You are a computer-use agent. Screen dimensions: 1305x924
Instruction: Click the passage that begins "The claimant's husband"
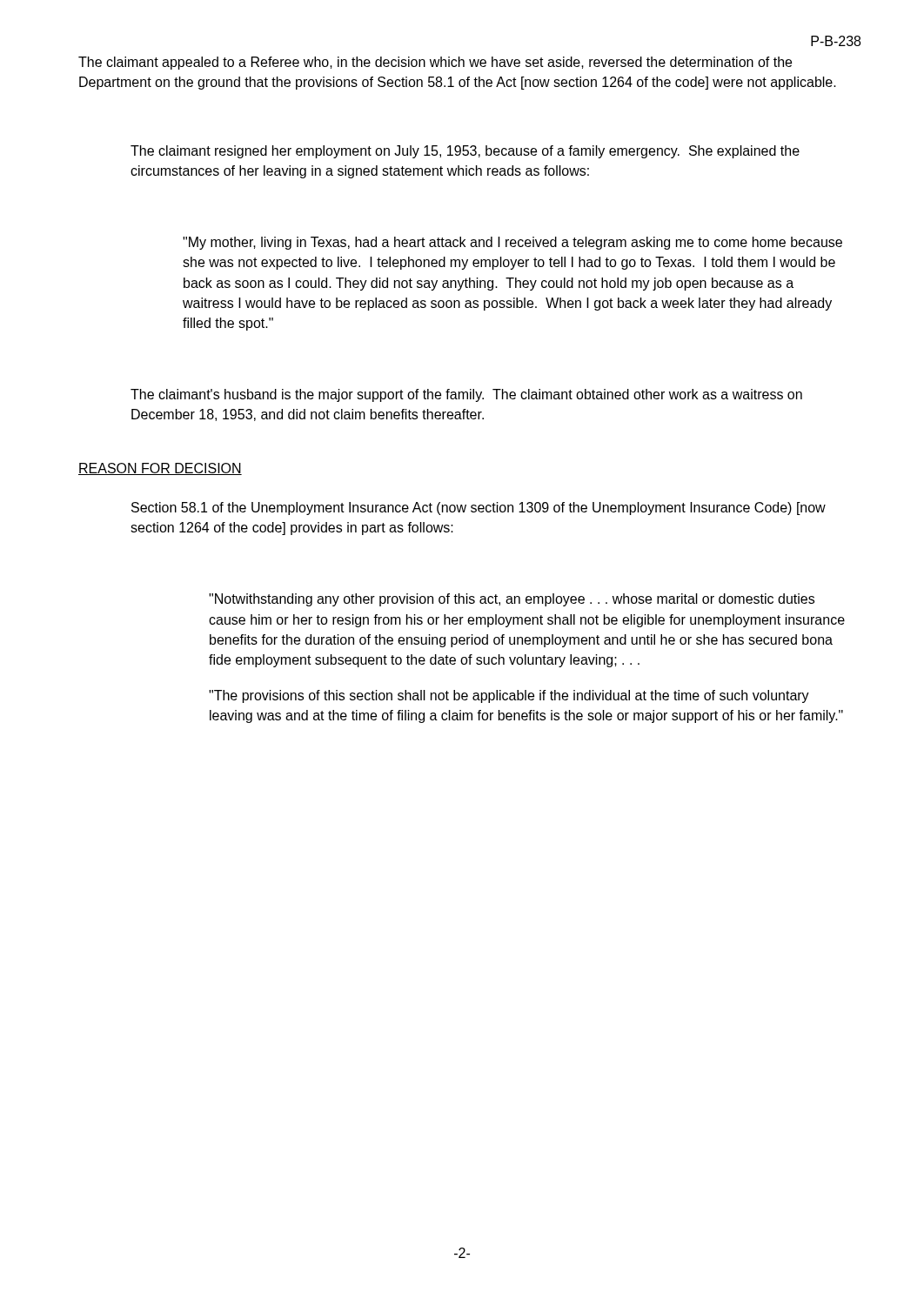pyautogui.click(x=467, y=405)
